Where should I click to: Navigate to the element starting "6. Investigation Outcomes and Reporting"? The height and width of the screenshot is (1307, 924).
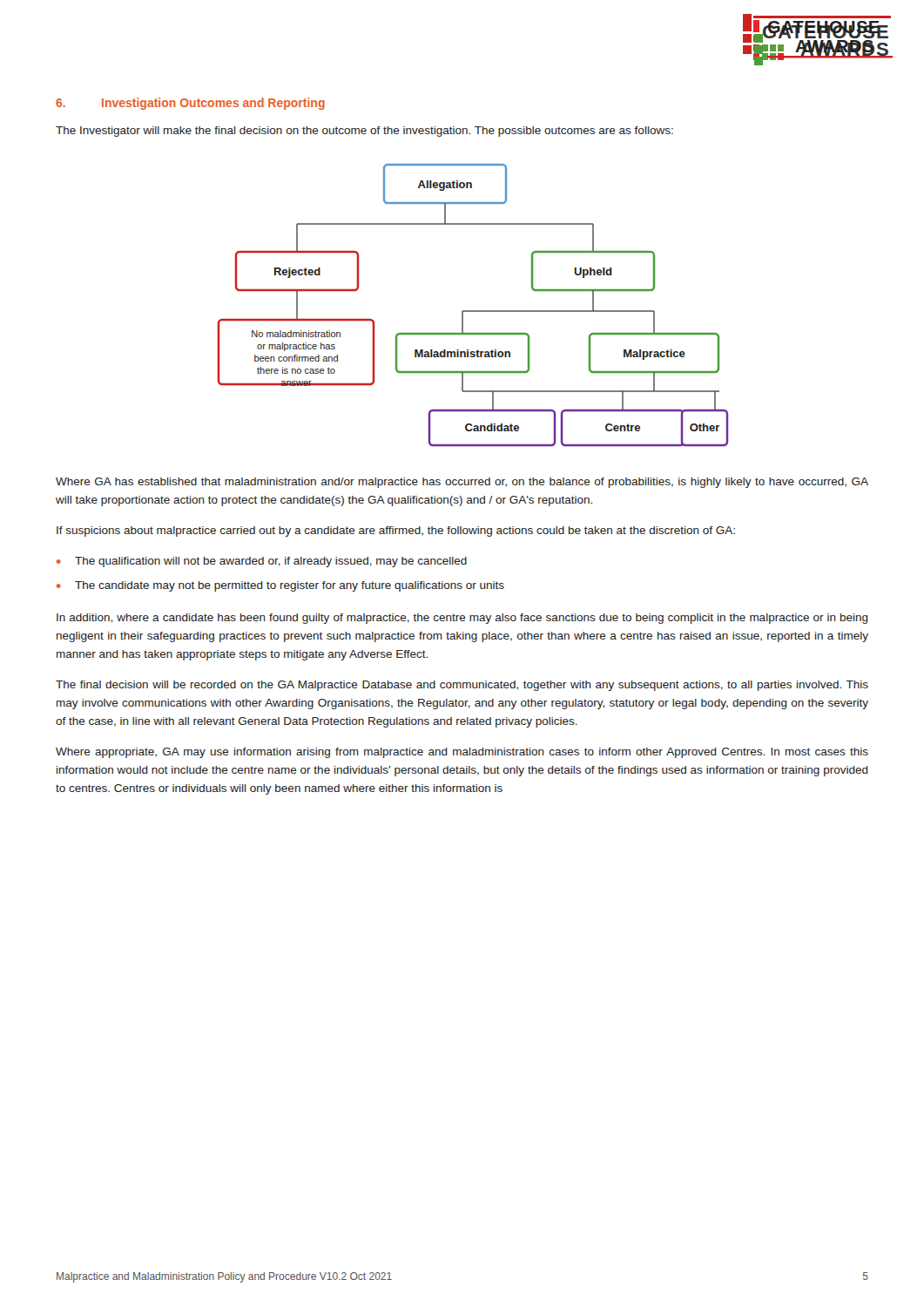[x=190, y=103]
